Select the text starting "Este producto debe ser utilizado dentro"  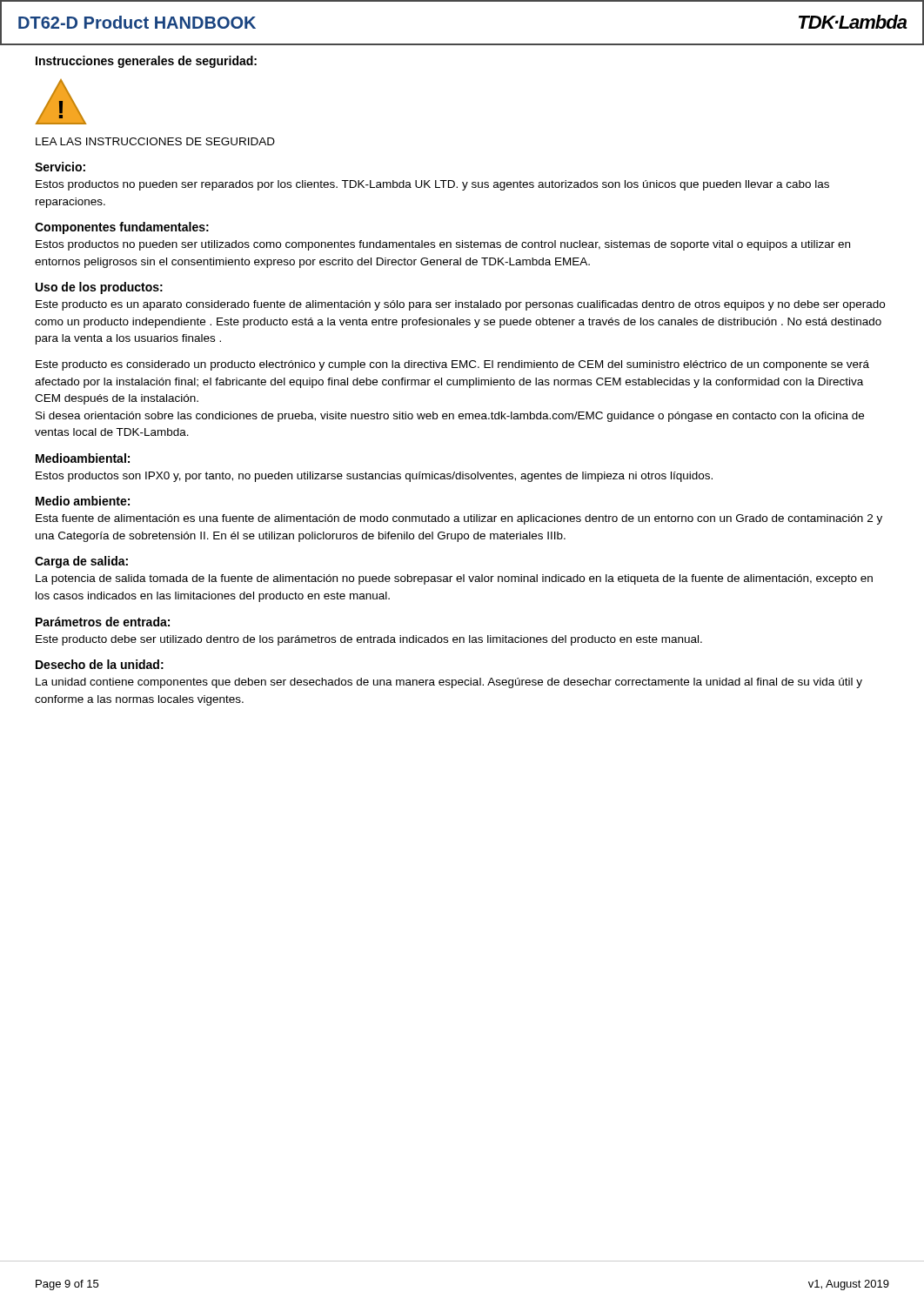tap(369, 639)
